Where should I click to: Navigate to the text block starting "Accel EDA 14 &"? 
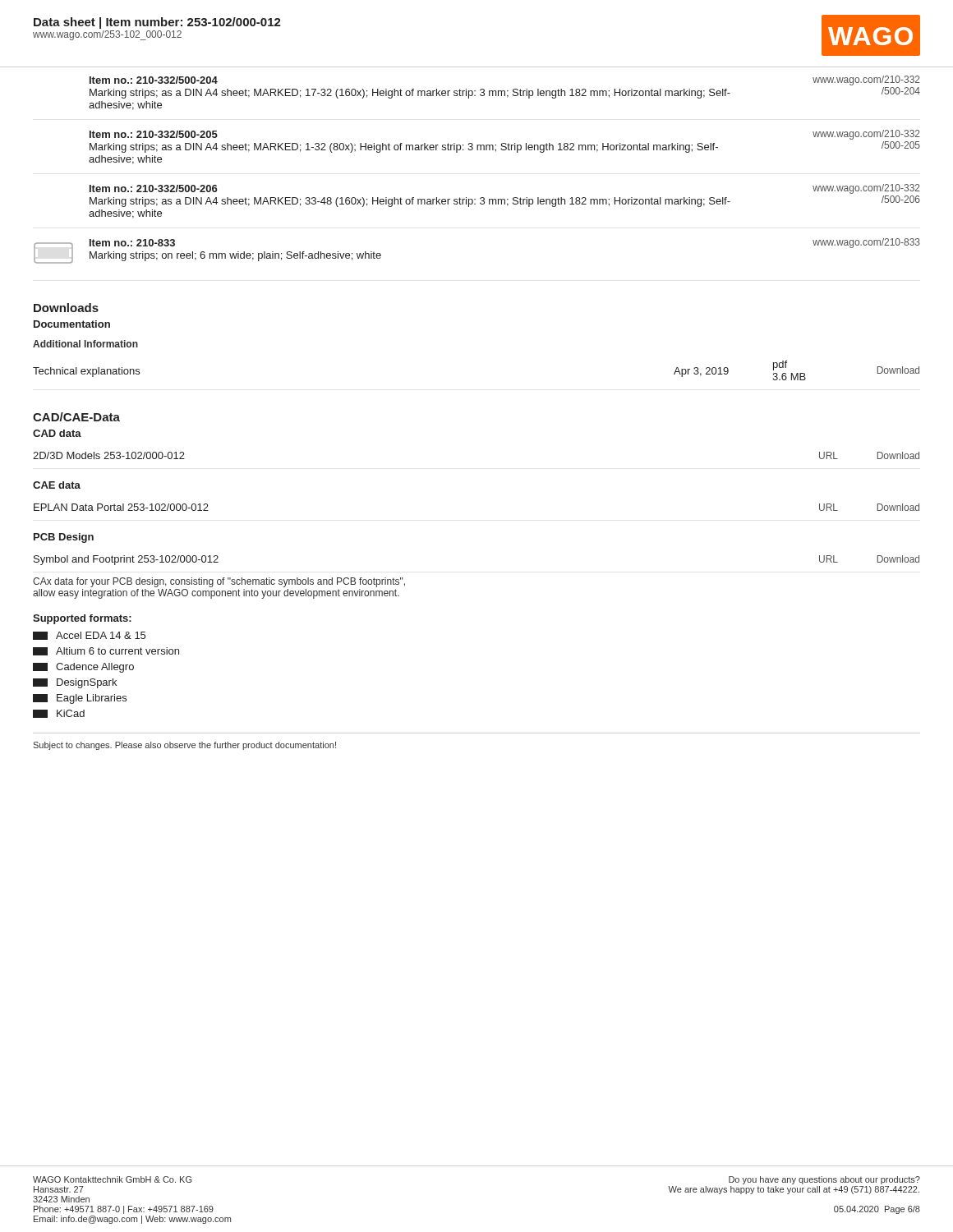click(89, 635)
